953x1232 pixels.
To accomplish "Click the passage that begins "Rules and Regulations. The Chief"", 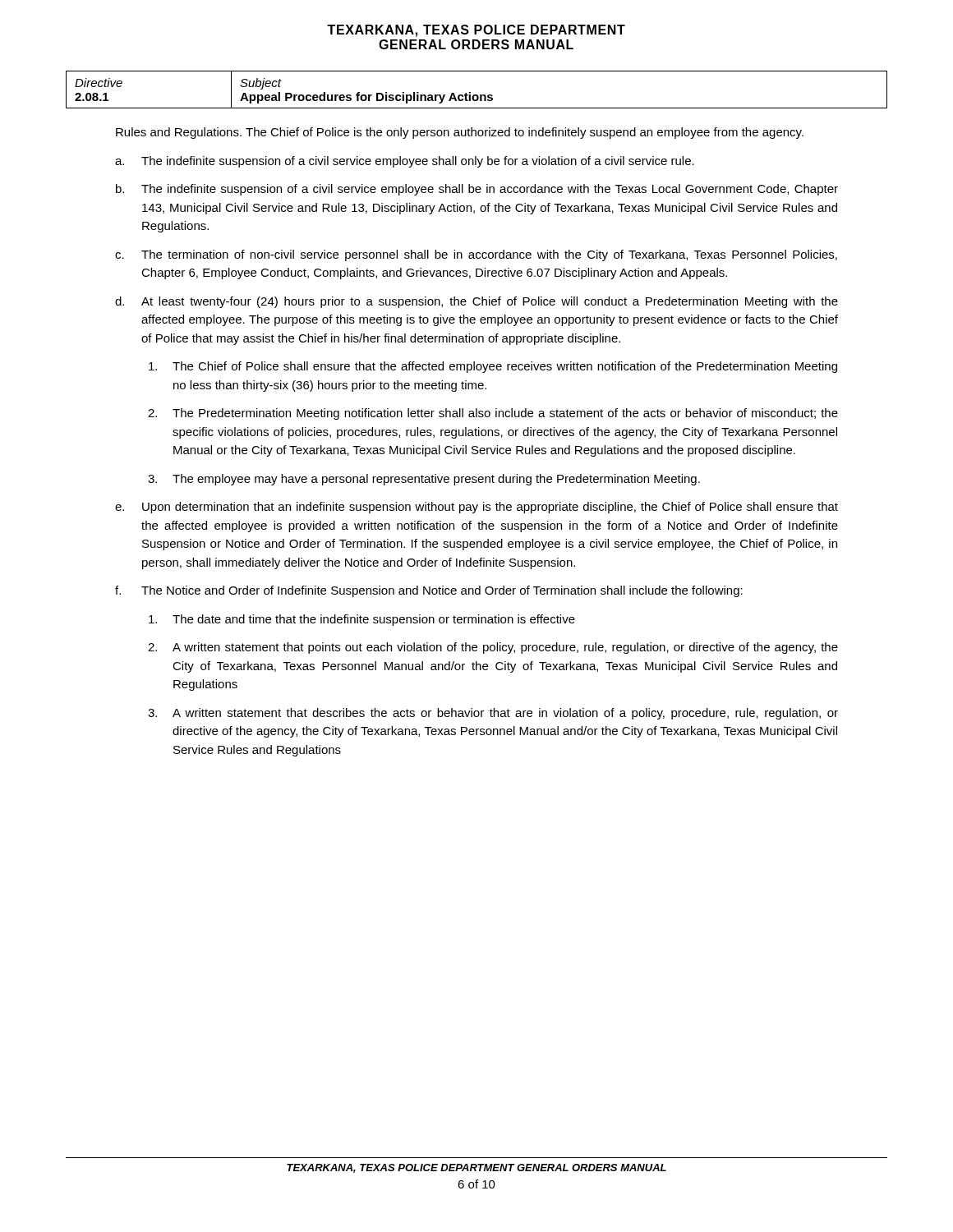I will point(460,132).
